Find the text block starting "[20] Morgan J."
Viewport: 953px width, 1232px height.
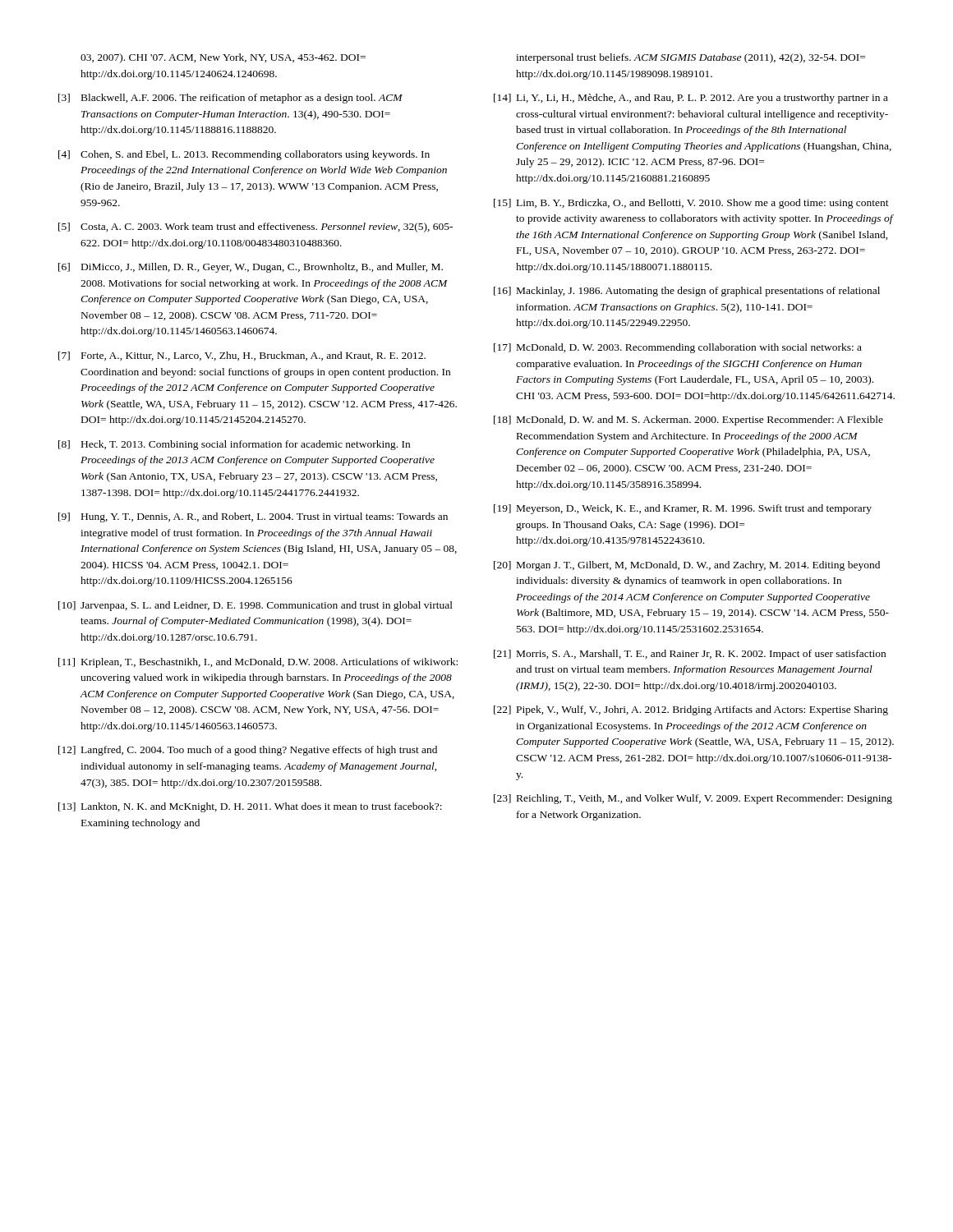pos(694,597)
